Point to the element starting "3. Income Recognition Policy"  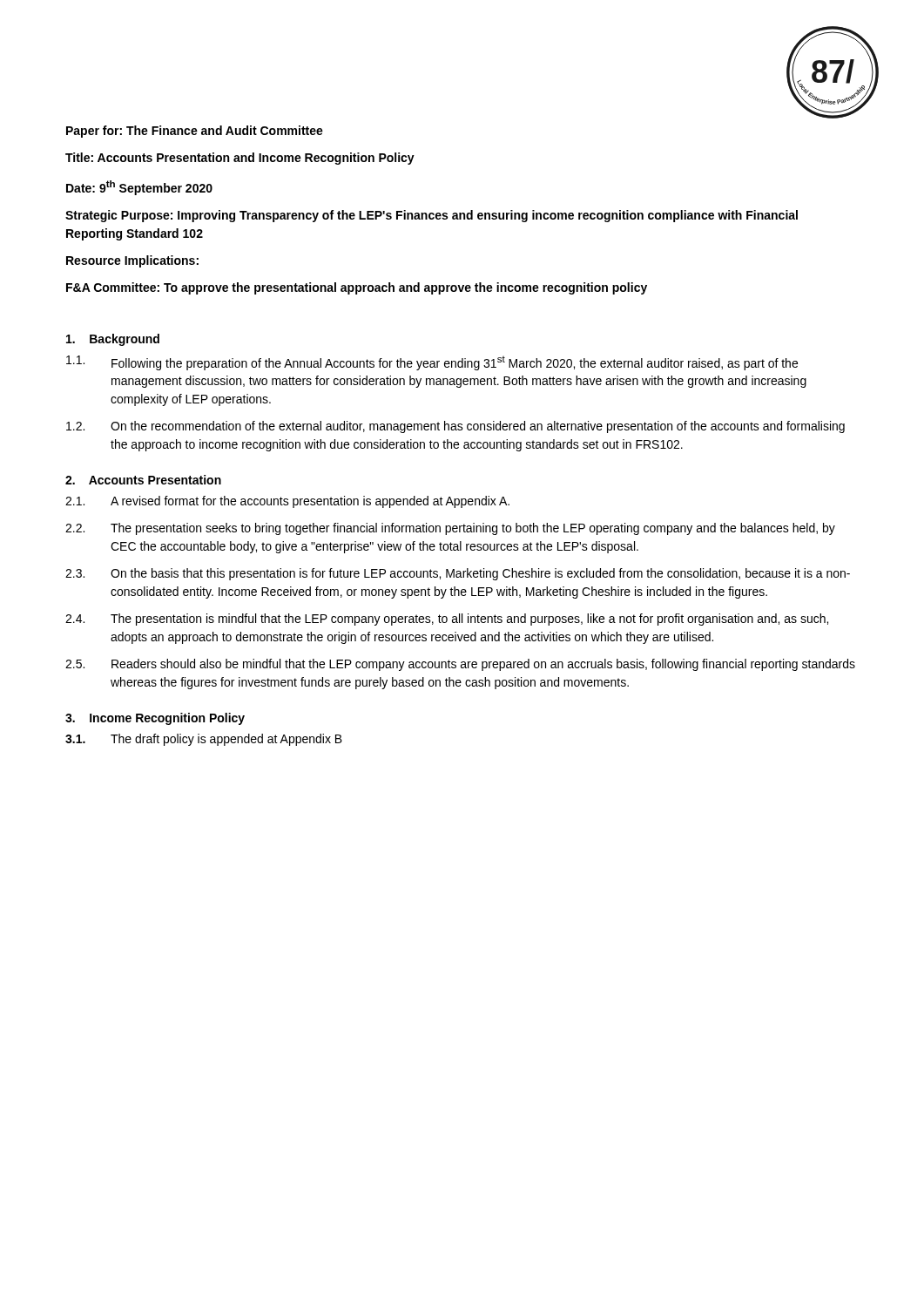(x=155, y=718)
